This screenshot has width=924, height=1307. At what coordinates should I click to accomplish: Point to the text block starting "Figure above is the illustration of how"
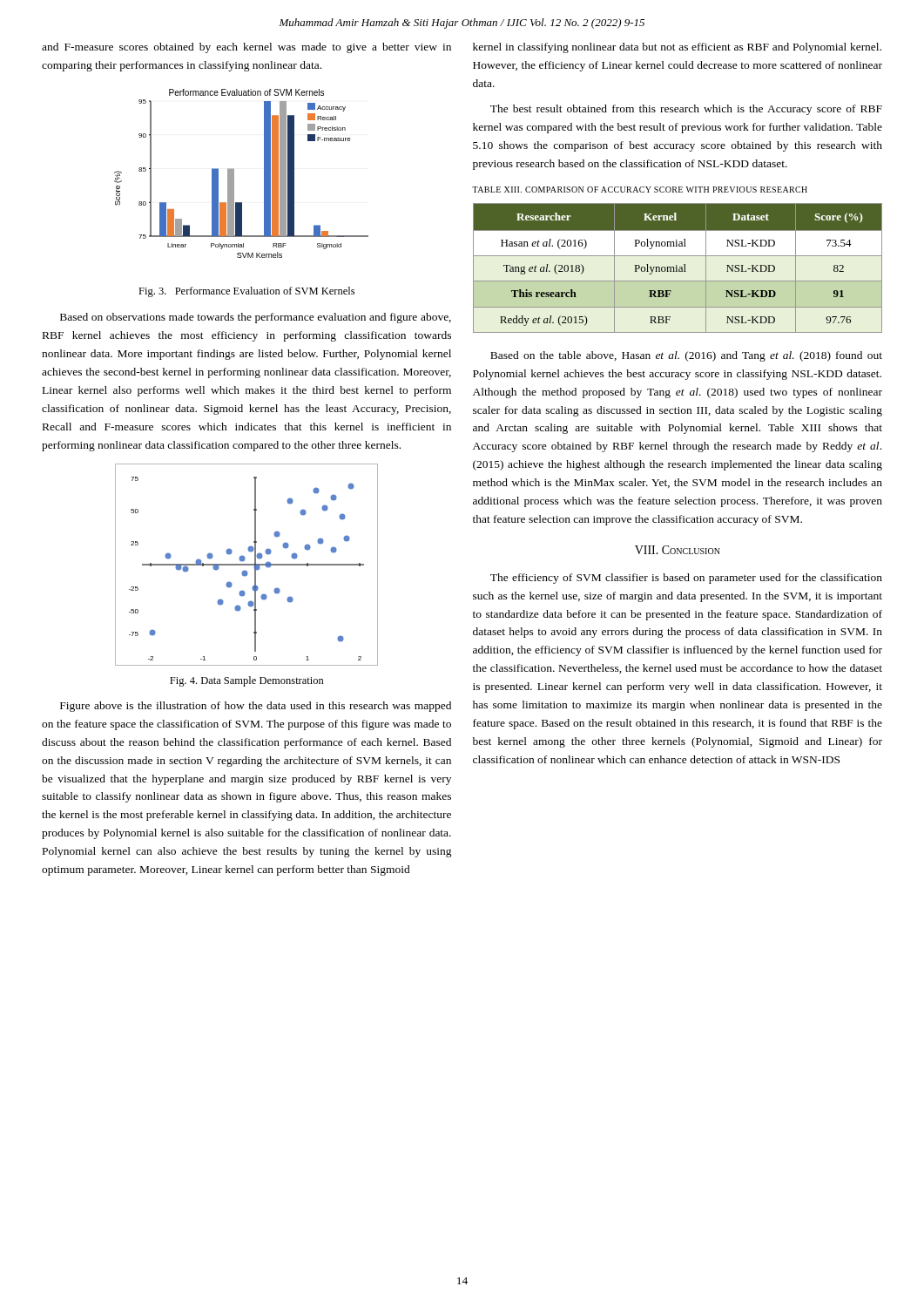pos(247,788)
